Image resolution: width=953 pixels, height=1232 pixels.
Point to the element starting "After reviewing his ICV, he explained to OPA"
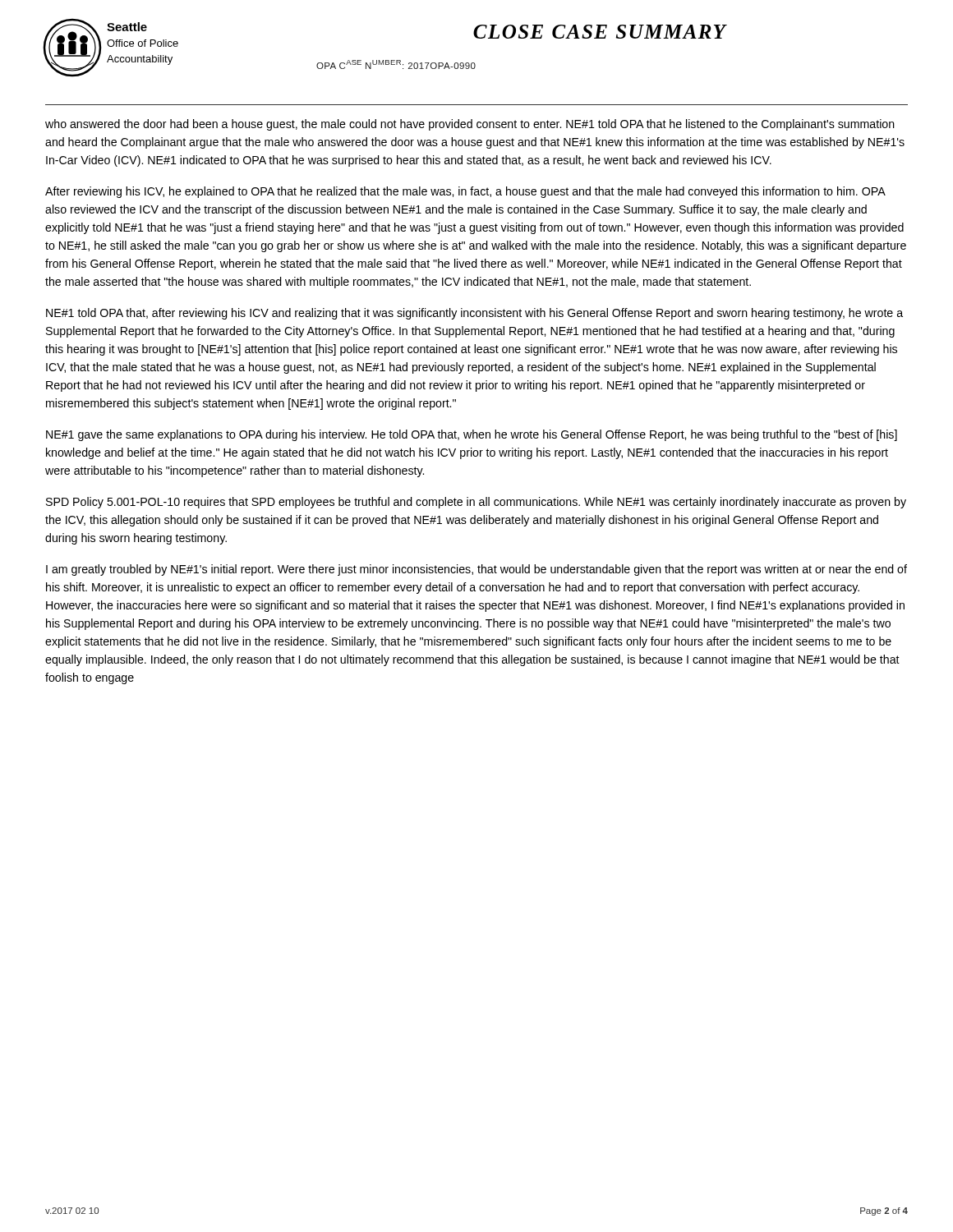(x=476, y=237)
